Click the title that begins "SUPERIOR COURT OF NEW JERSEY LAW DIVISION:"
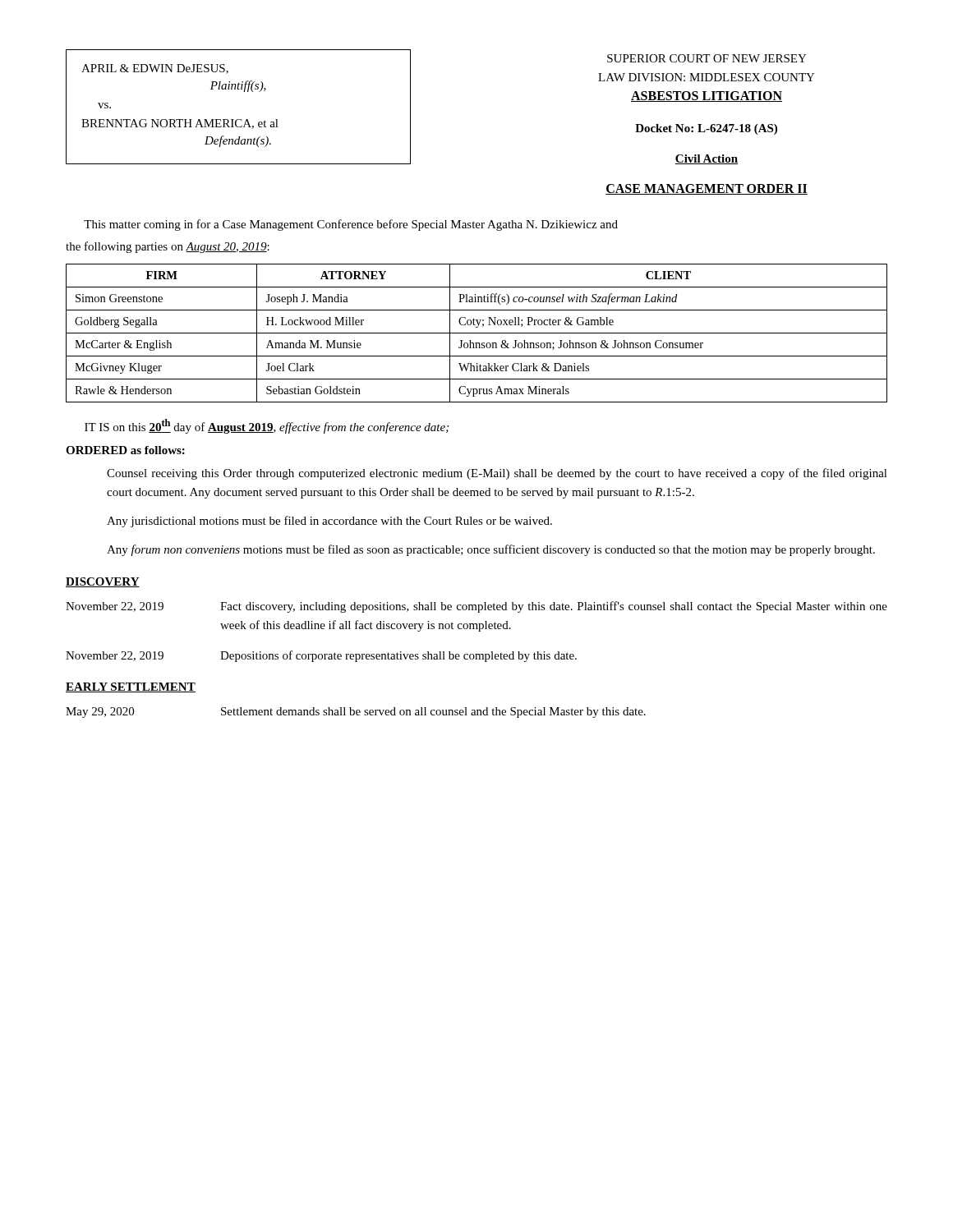 pyautogui.click(x=707, y=77)
